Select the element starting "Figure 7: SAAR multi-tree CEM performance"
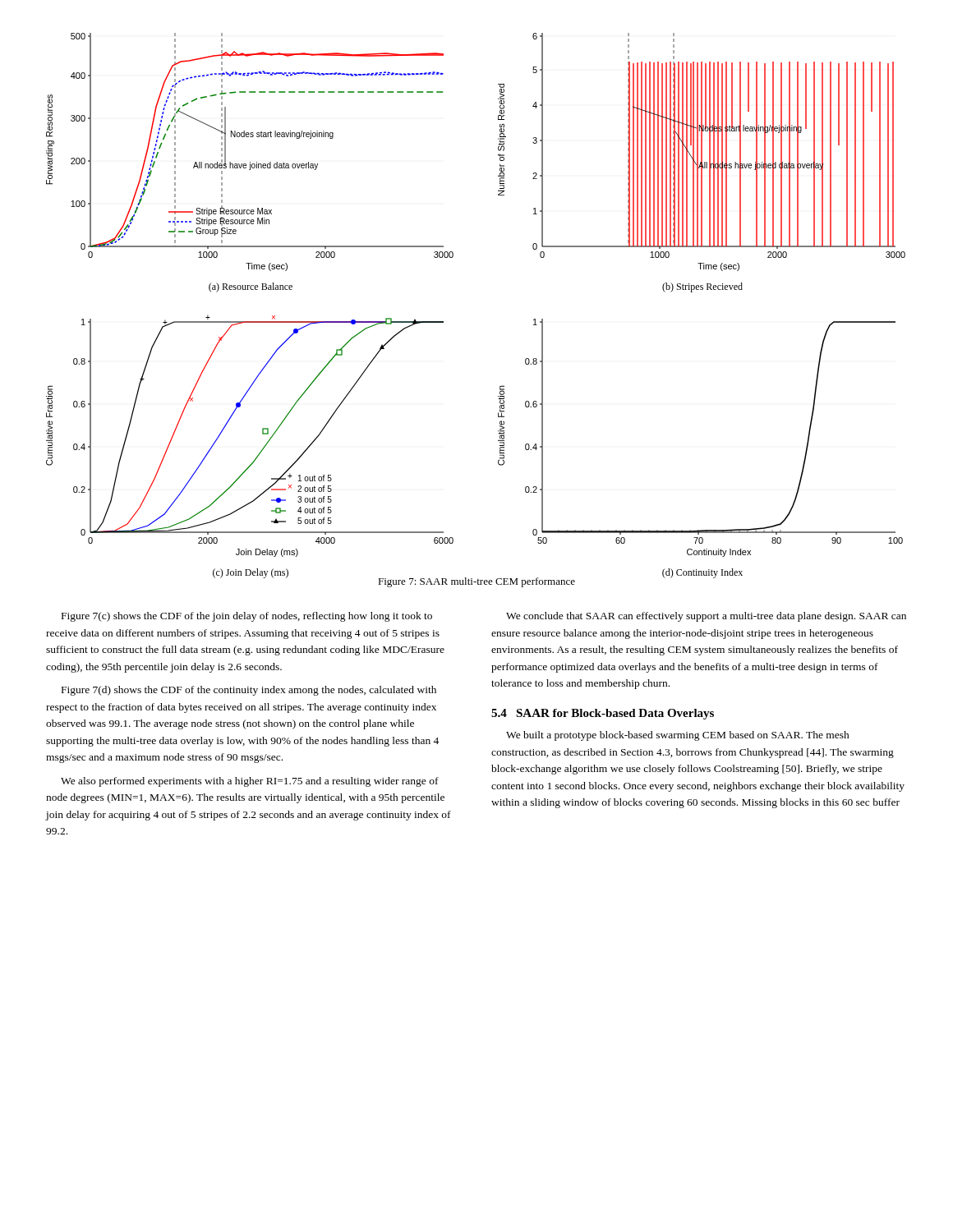953x1232 pixels. 476,581
